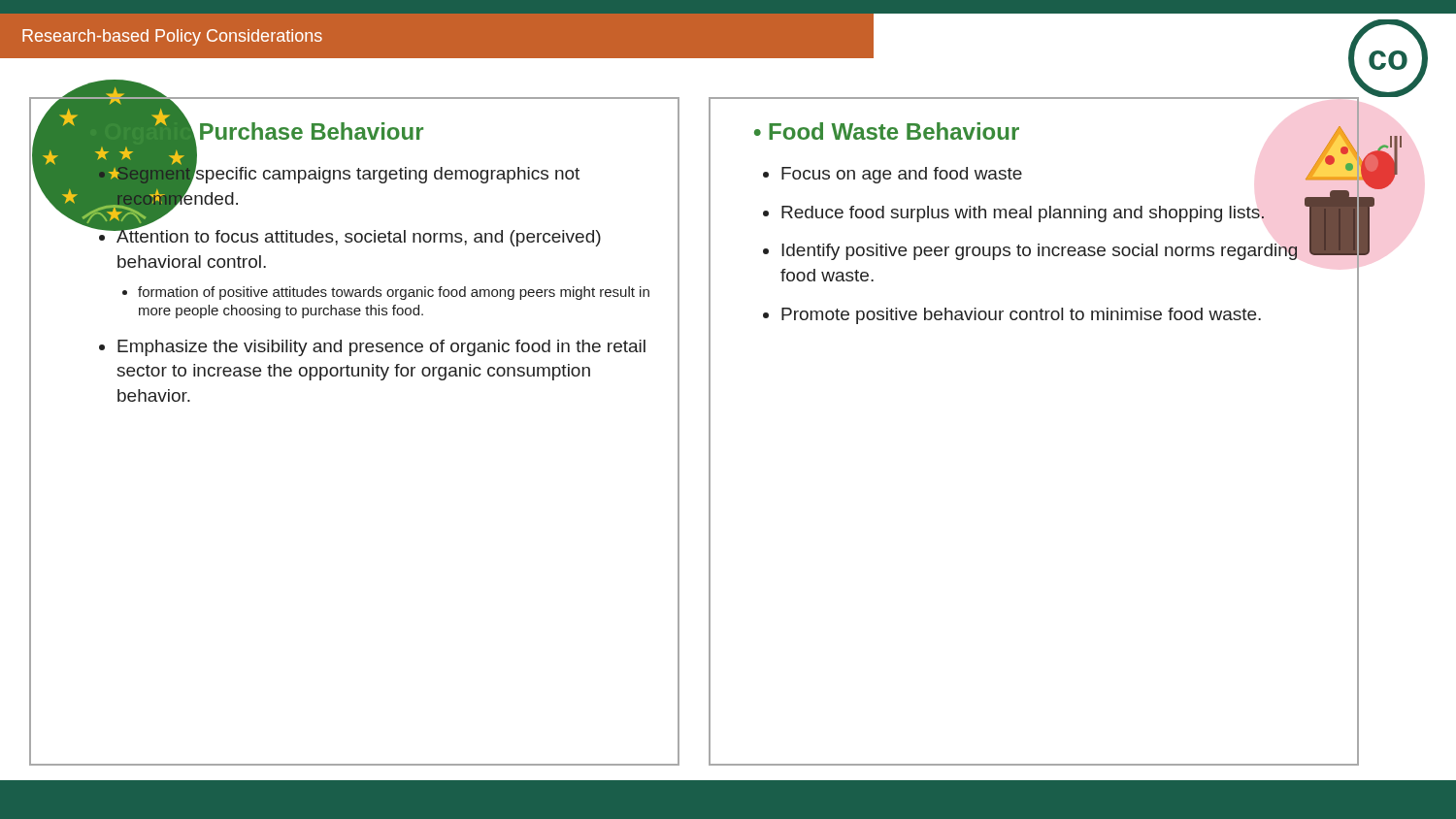Image resolution: width=1456 pixels, height=819 pixels.
Task: Where is the section header that starts "• Organic Purchase"?
Action: click(x=256, y=131)
